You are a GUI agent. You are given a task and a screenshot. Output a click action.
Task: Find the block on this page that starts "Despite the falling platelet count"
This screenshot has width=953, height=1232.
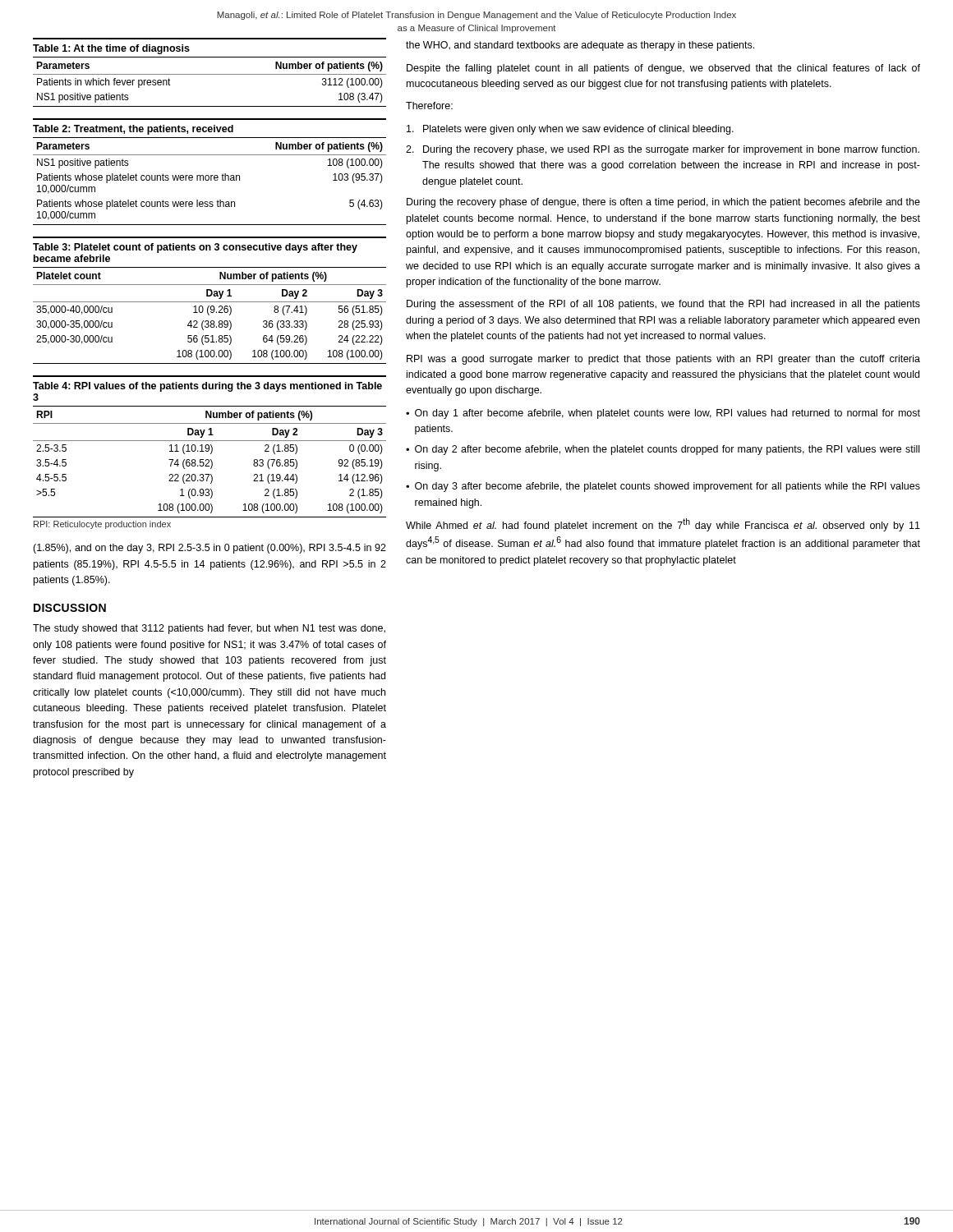coord(663,76)
